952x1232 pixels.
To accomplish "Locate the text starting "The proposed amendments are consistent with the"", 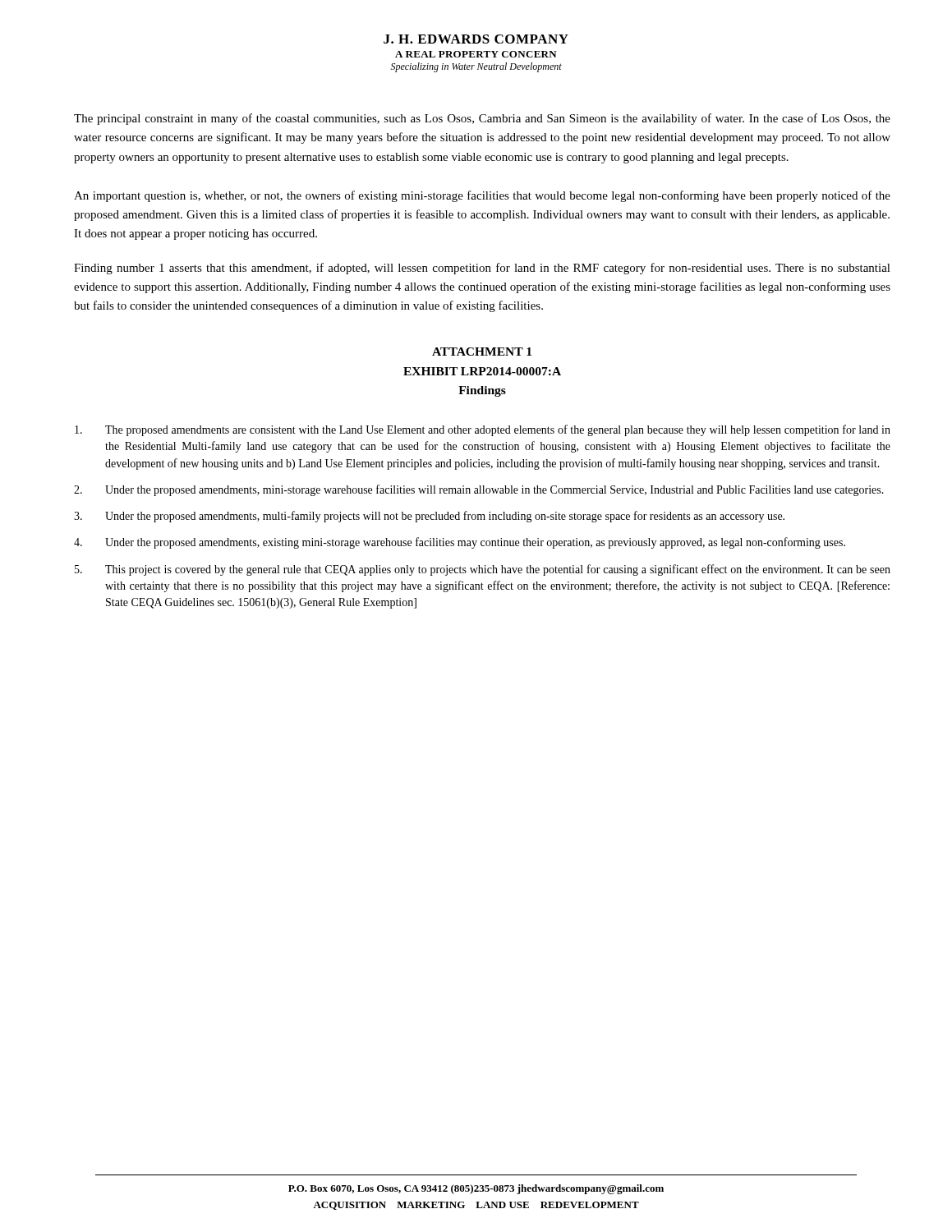I will [482, 447].
